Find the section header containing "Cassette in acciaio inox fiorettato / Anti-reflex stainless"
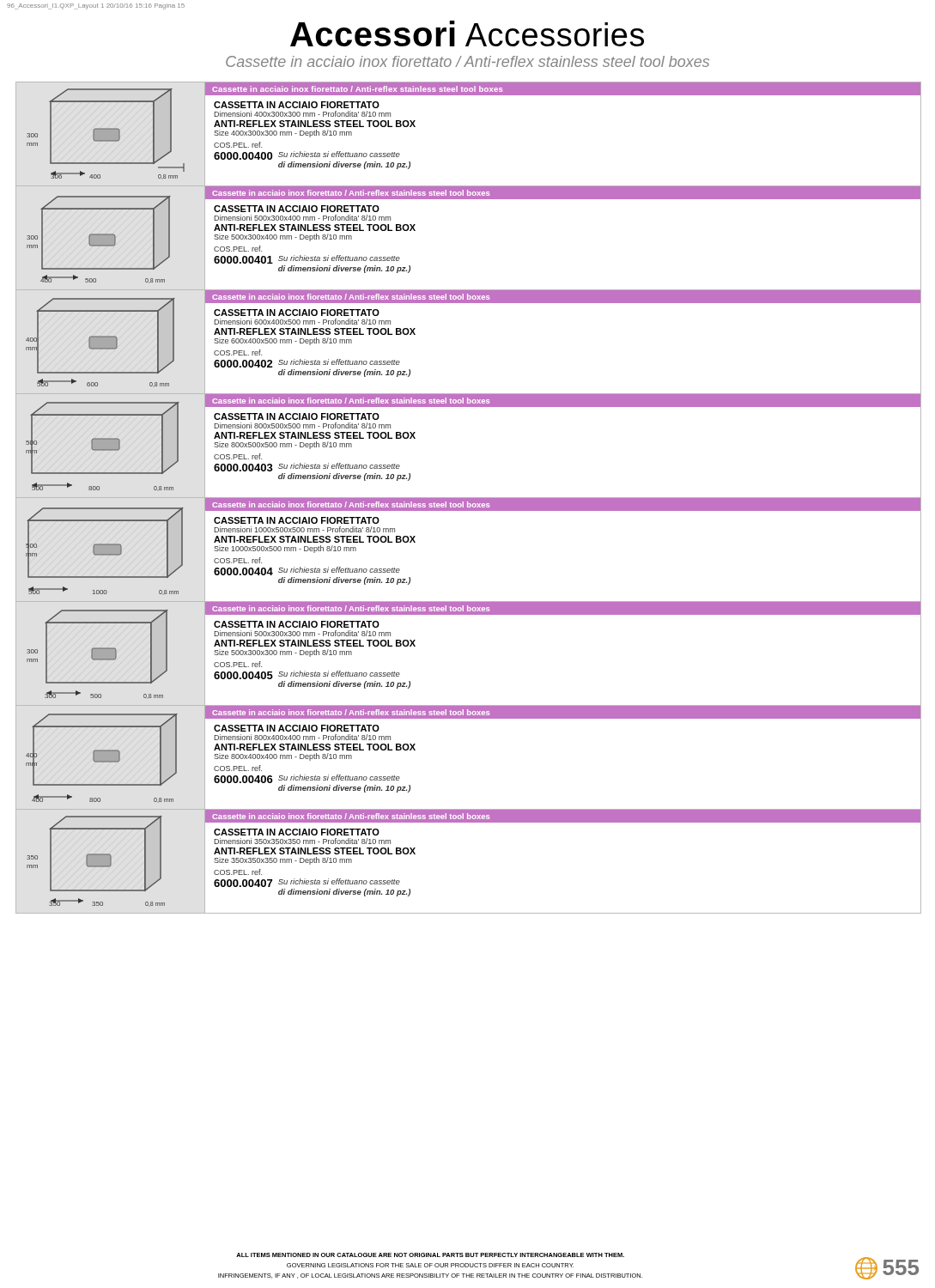This screenshot has height=1288, width=935. [468, 62]
